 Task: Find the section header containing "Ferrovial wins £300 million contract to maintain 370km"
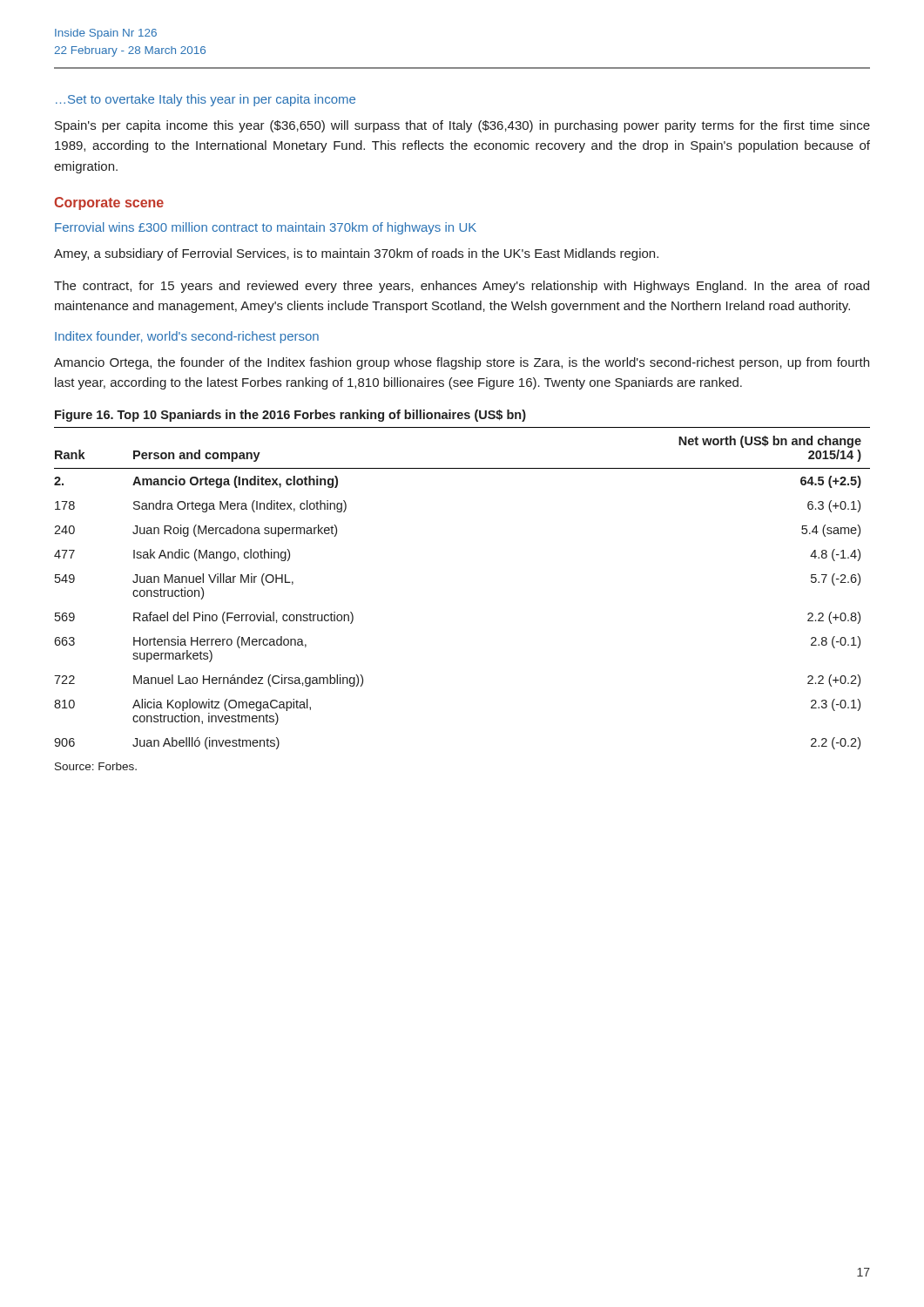[265, 227]
